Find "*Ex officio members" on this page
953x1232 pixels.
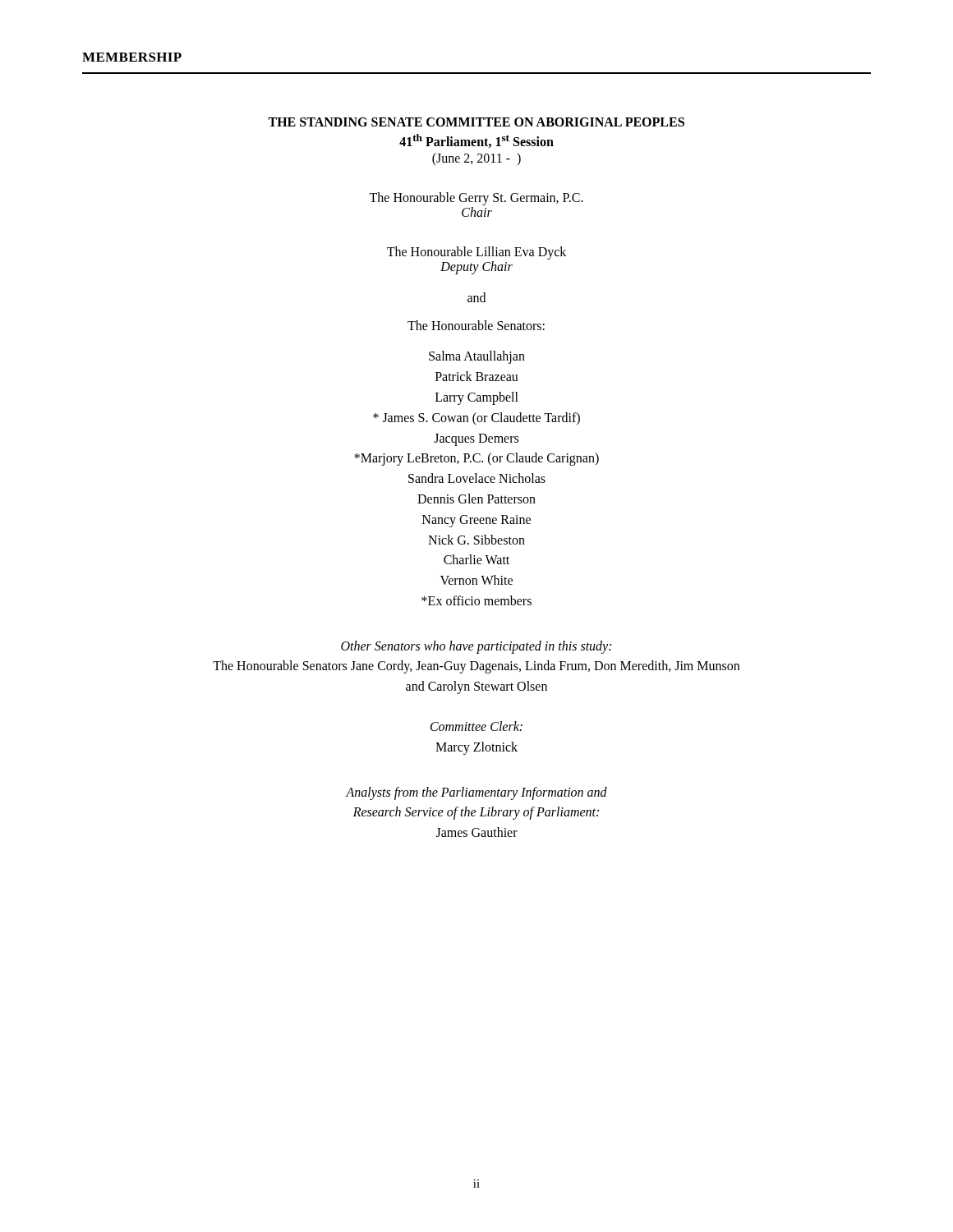(x=476, y=601)
